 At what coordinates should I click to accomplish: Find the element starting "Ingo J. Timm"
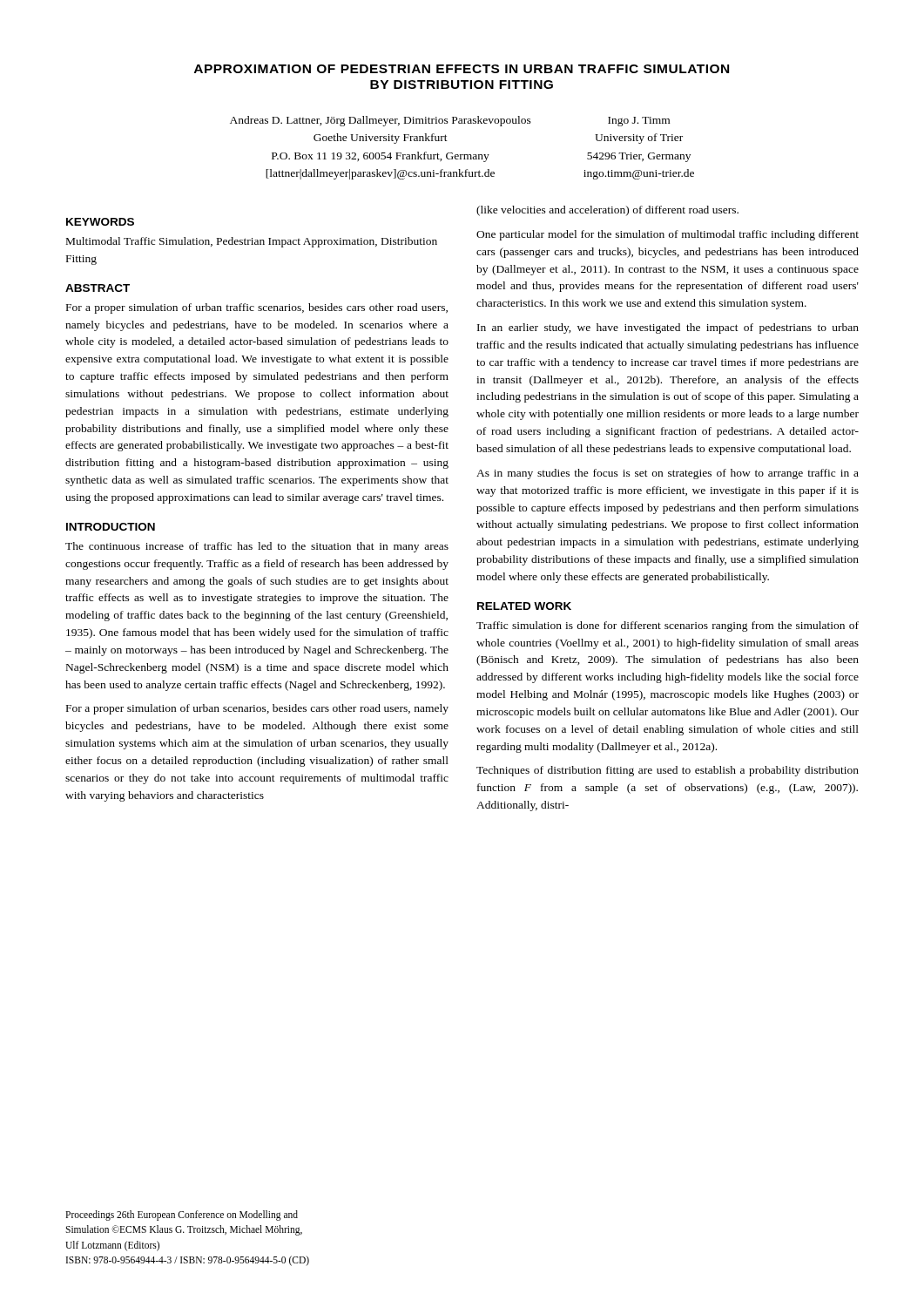coord(639,146)
